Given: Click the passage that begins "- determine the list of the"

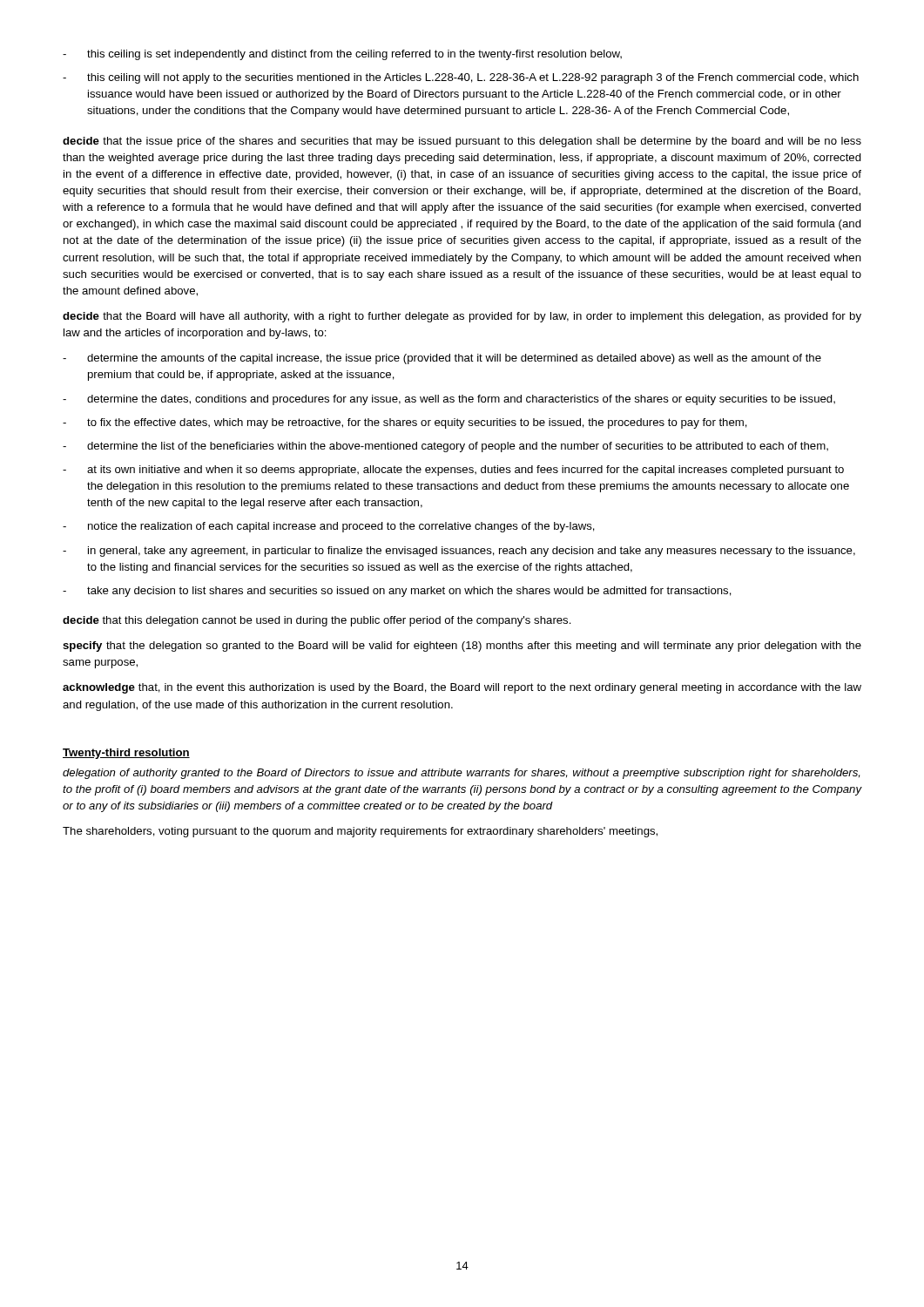Looking at the screenshot, I should pos(462,446).
